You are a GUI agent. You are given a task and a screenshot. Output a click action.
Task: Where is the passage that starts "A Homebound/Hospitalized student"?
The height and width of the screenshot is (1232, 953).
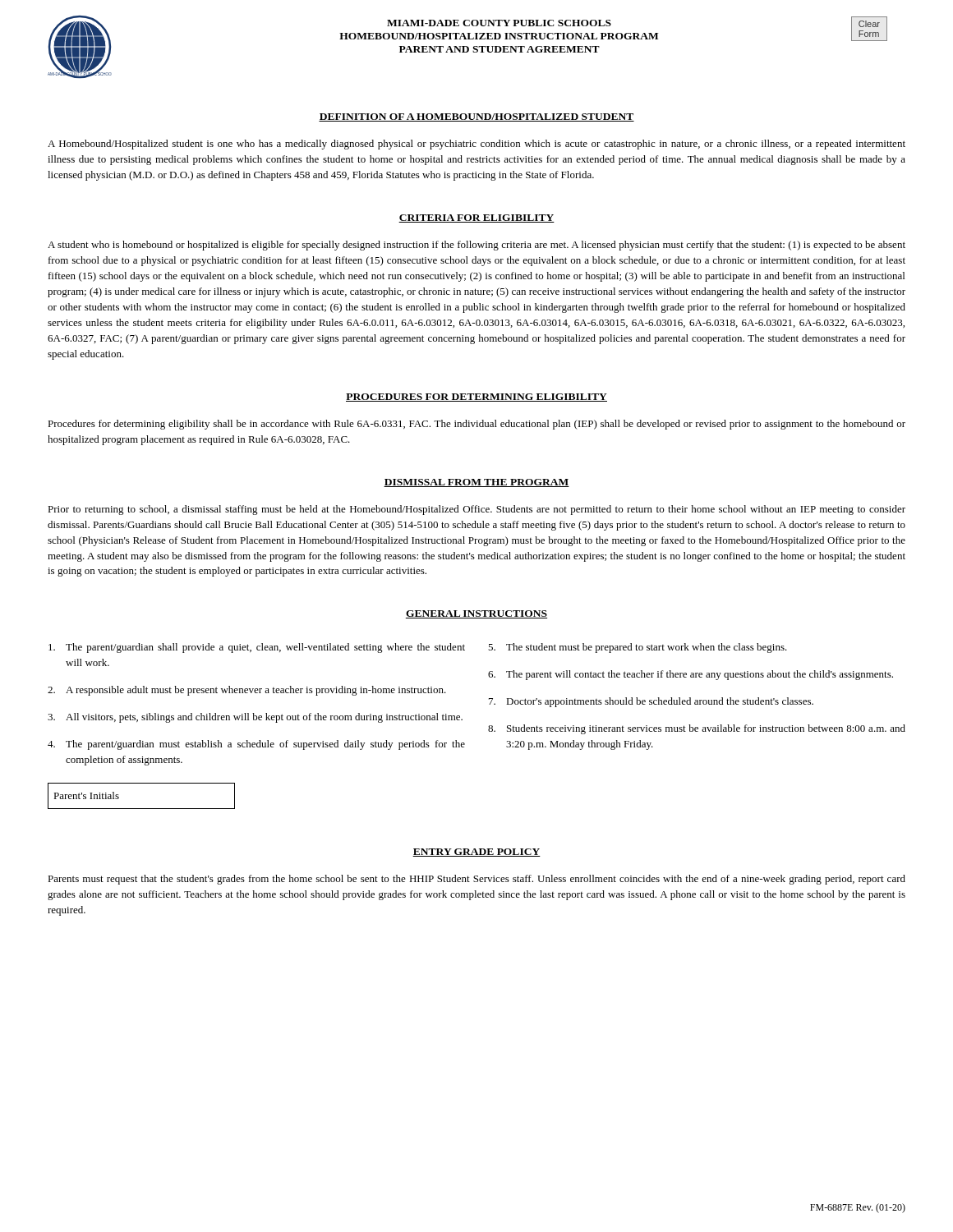pyautogui.click(x=476, y=159)
